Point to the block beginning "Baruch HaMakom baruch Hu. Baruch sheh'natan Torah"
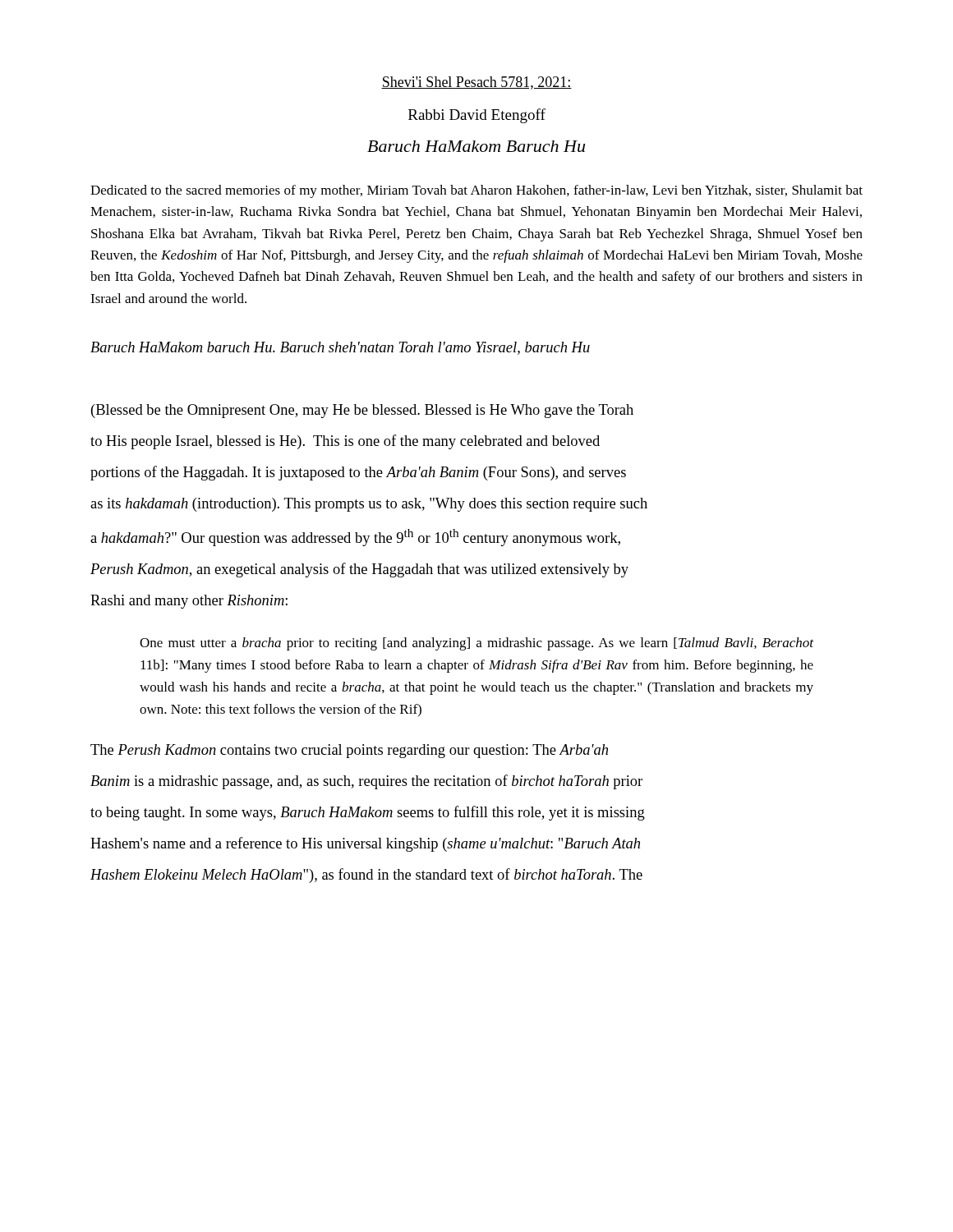 [369, 474]
